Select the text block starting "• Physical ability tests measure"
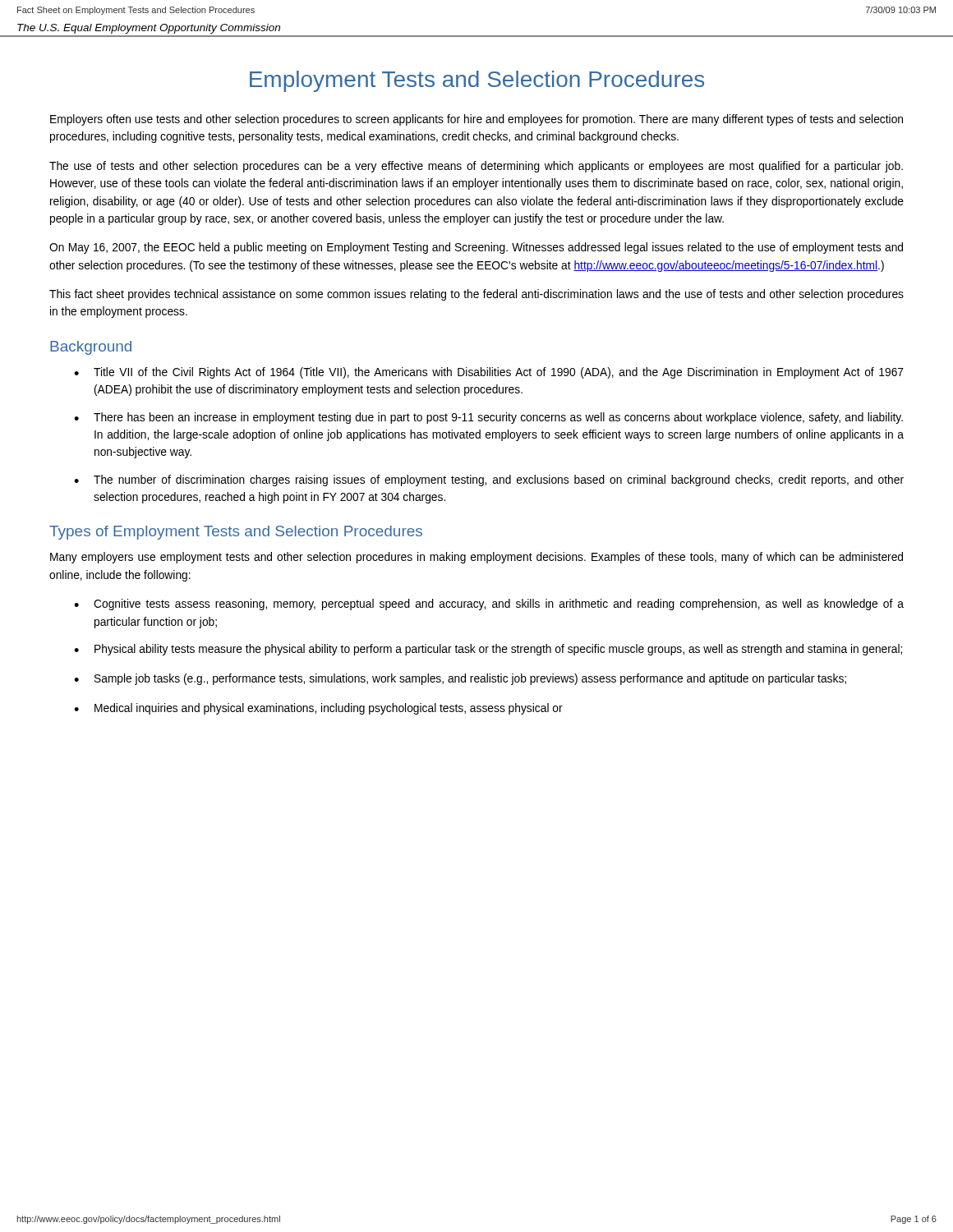Screen dimensions: 1232x953 tap(489, 650)
